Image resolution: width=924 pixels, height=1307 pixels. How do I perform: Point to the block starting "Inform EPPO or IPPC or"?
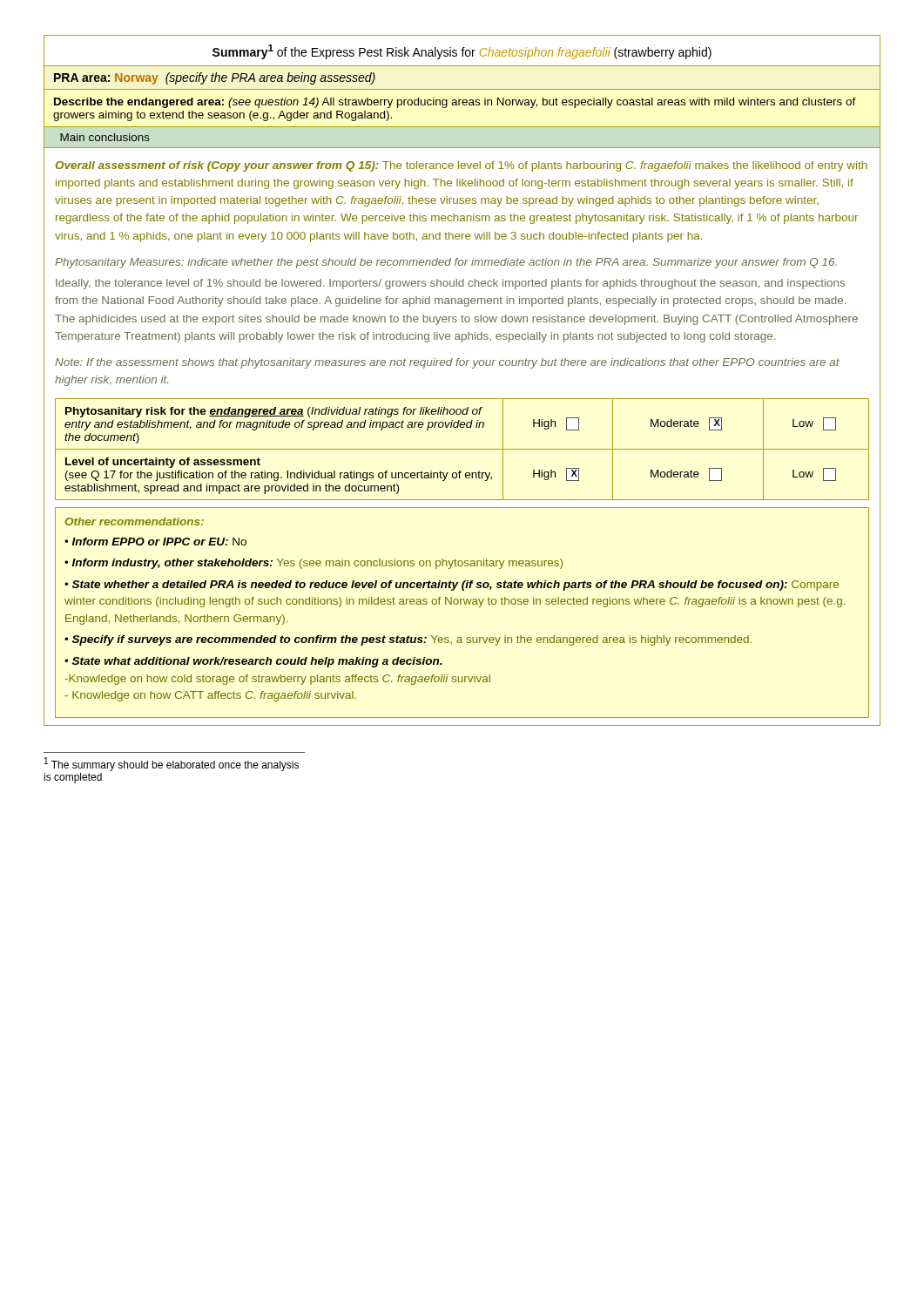(x=159, y=541)
